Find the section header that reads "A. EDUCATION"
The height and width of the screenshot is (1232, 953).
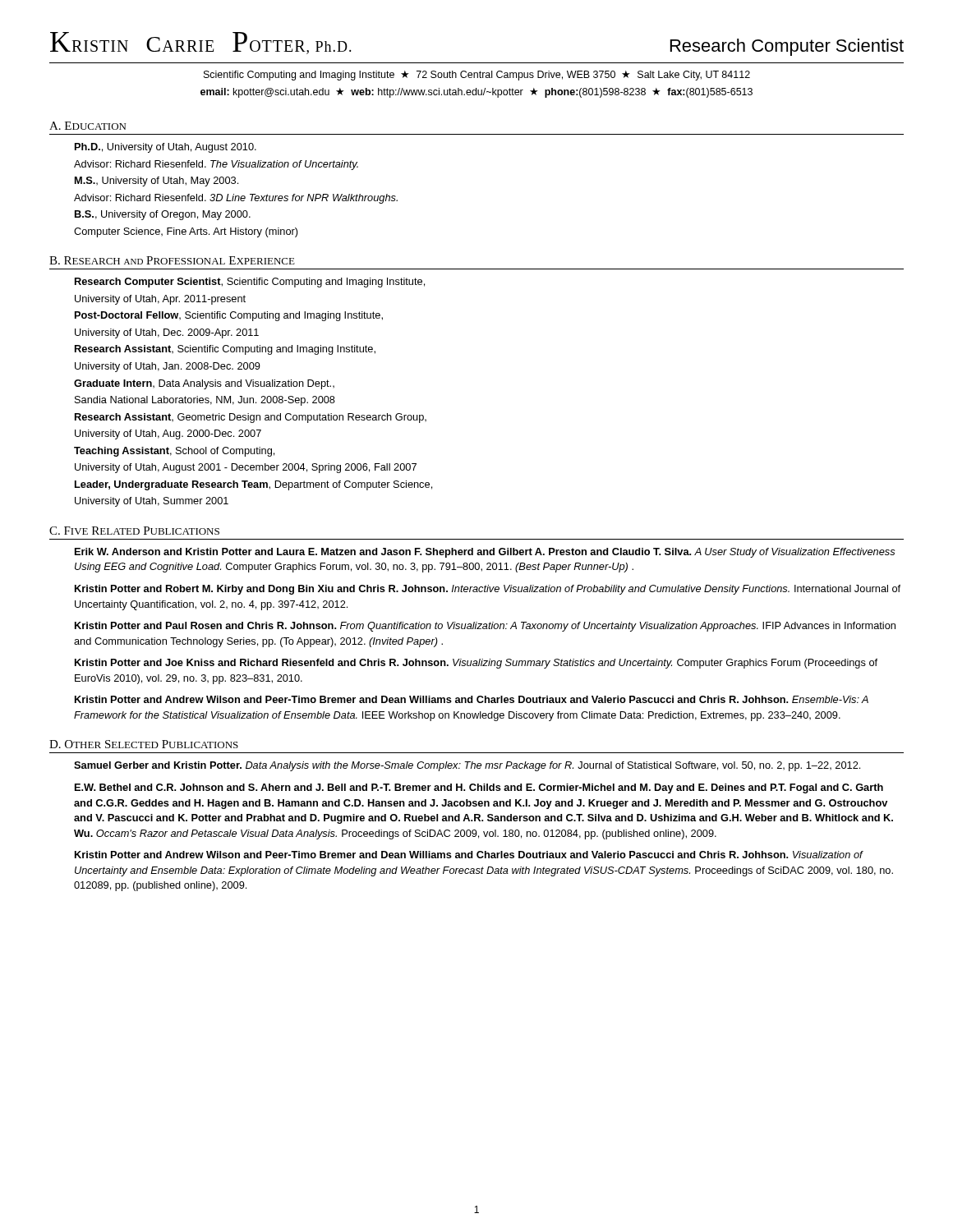pyautogui.click(x=88, y=126)
